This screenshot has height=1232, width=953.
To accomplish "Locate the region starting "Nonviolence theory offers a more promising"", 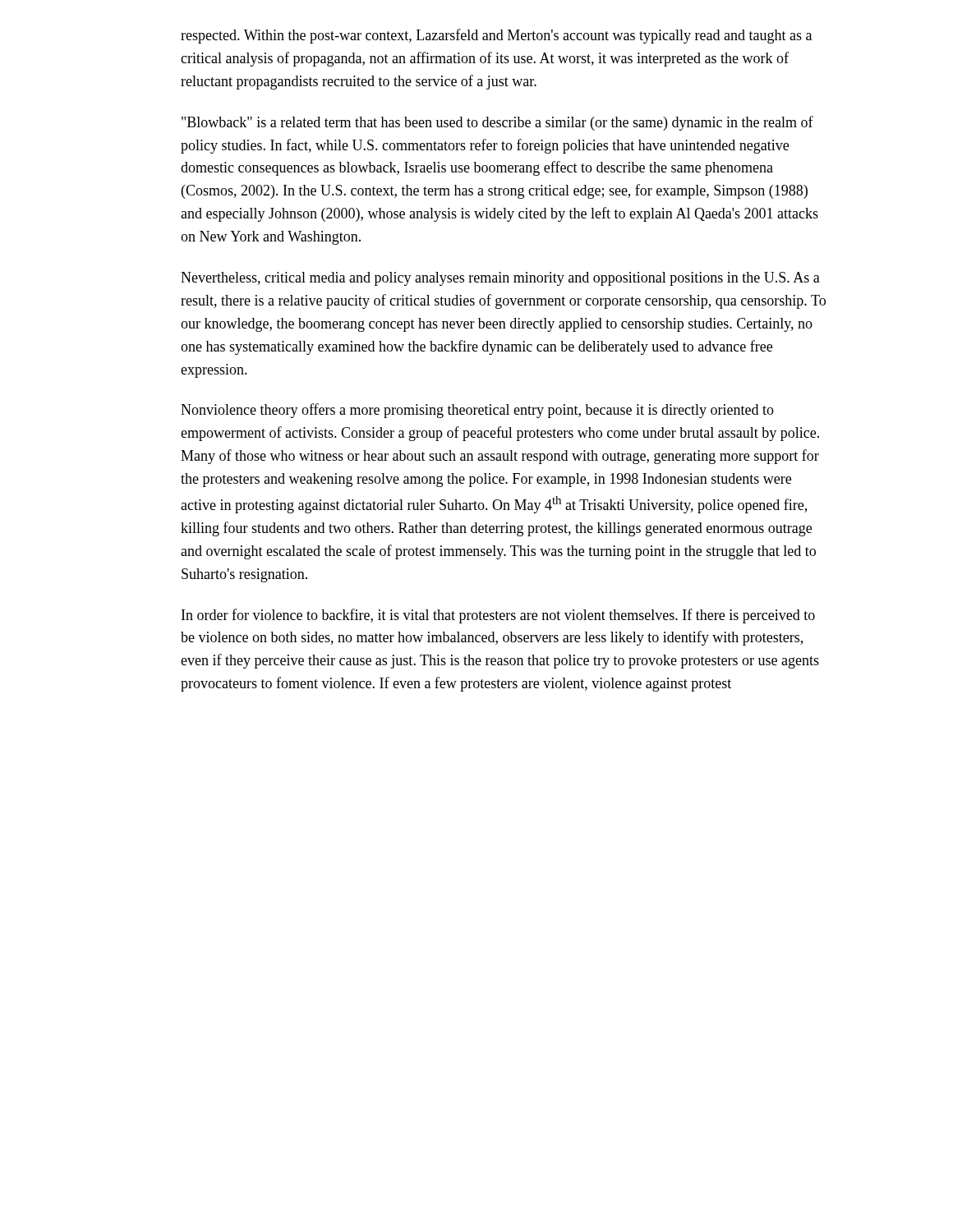I will pos(500,492).
